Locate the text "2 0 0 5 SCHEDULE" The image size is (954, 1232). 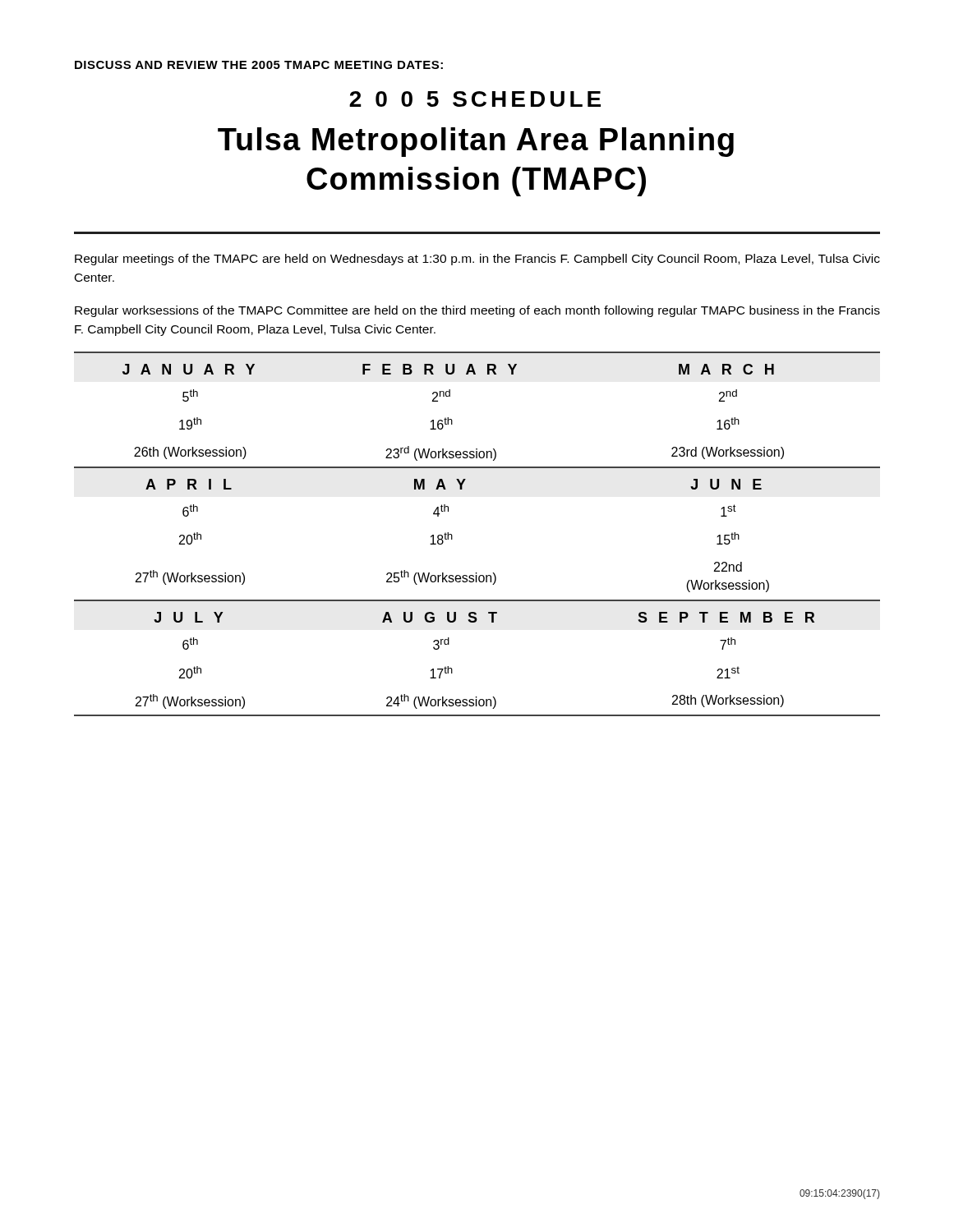[477, 99]
